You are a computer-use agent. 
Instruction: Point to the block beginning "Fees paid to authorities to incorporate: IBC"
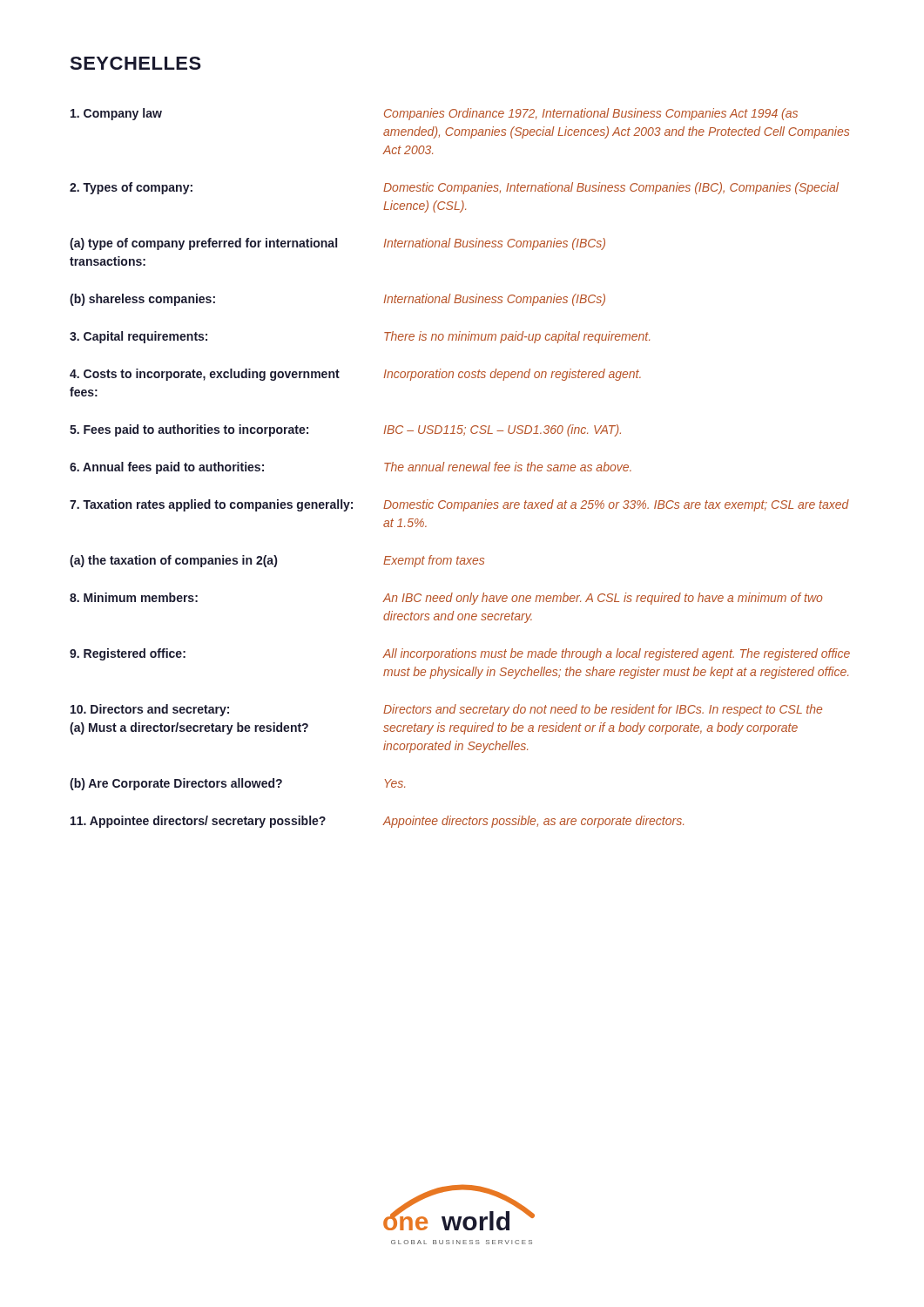(462, 430)
